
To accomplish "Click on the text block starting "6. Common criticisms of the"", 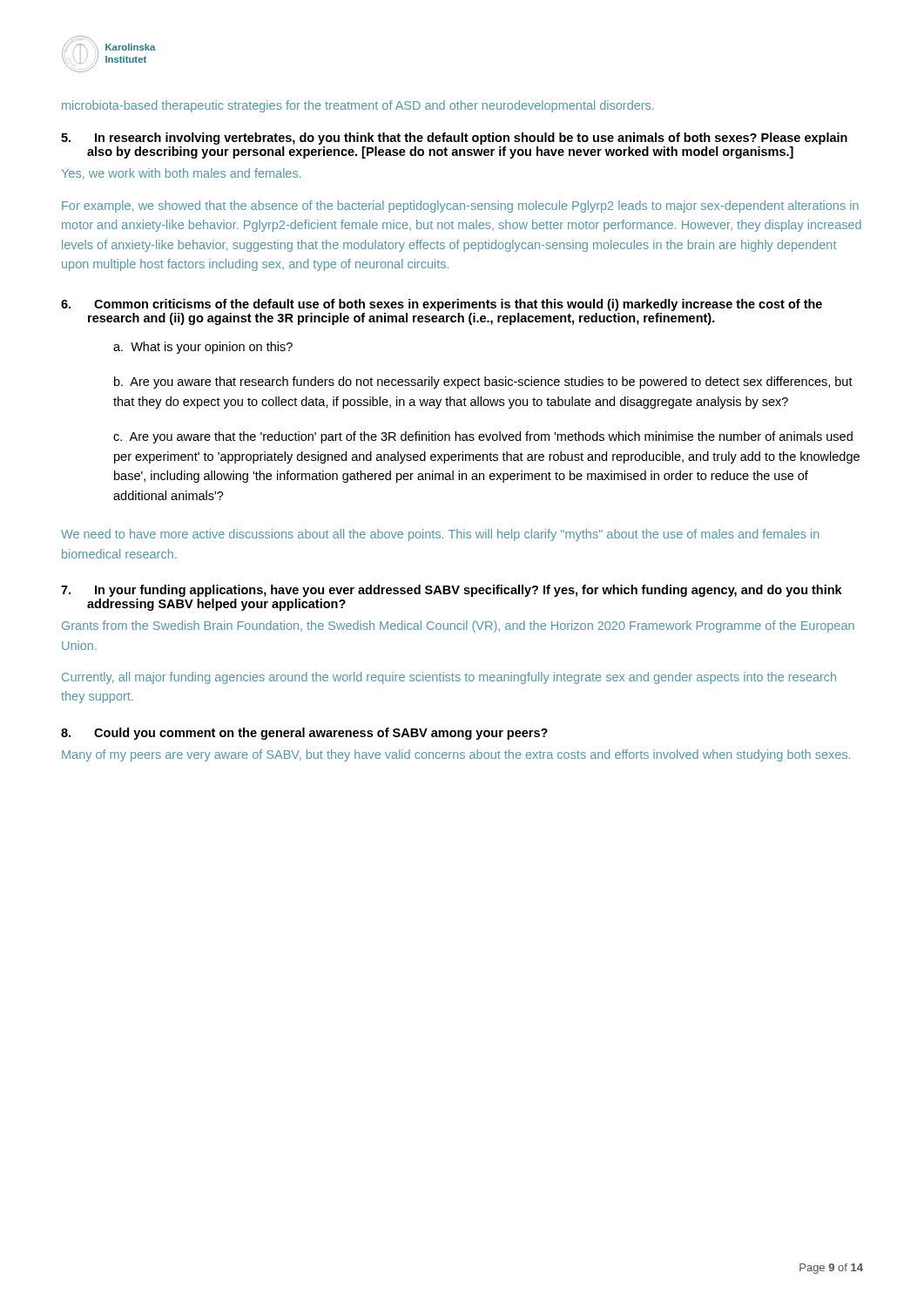I will 462,311.
